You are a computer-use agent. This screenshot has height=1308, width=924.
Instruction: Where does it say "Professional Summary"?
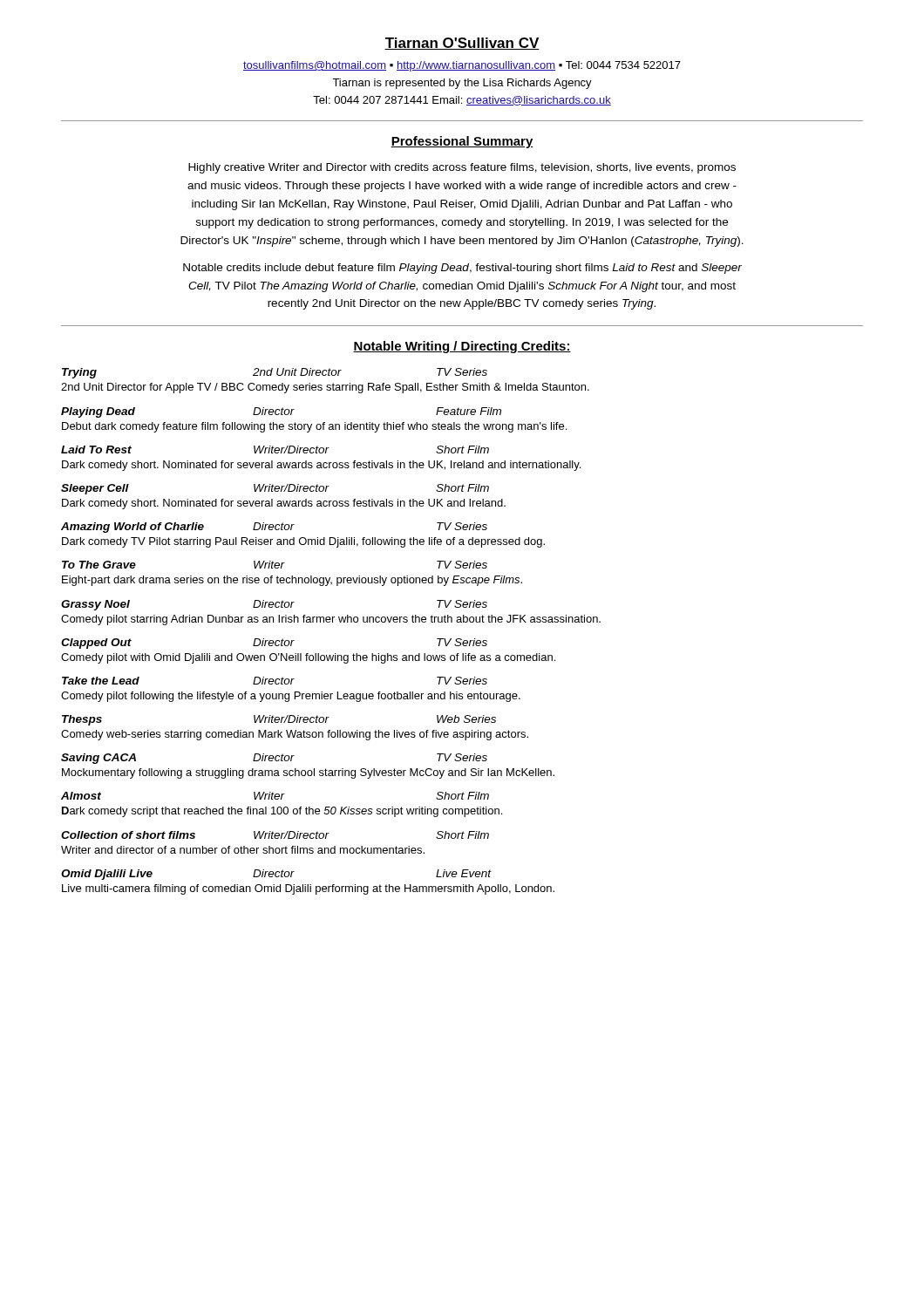462,141
